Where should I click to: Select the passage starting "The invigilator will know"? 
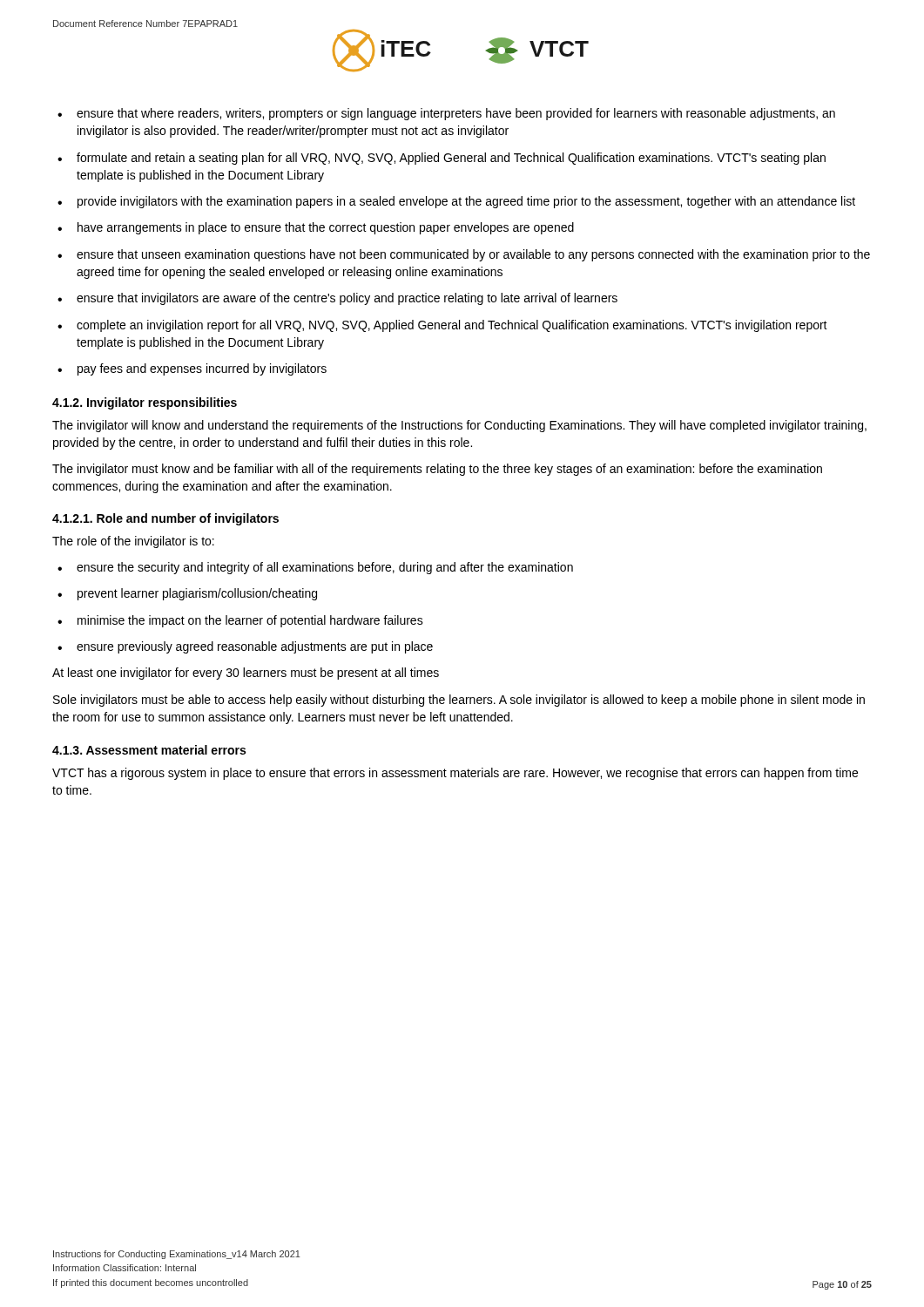coord(460,434)
